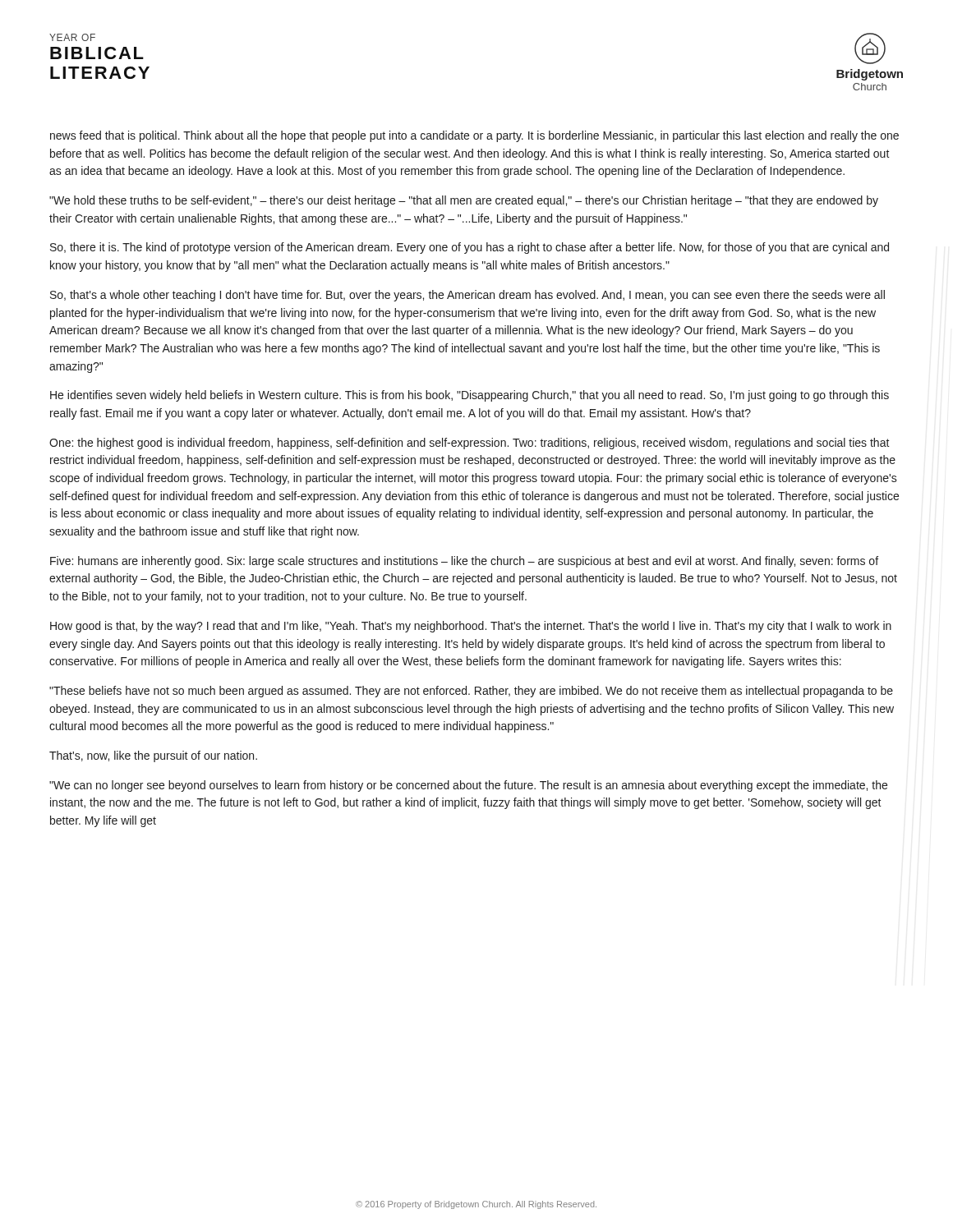The image size is (953, 1232).
Task: Where is the passage that starts ""These beliefs have not so much been argued"?
Action: pyautogui.click(x=476, y=709)
